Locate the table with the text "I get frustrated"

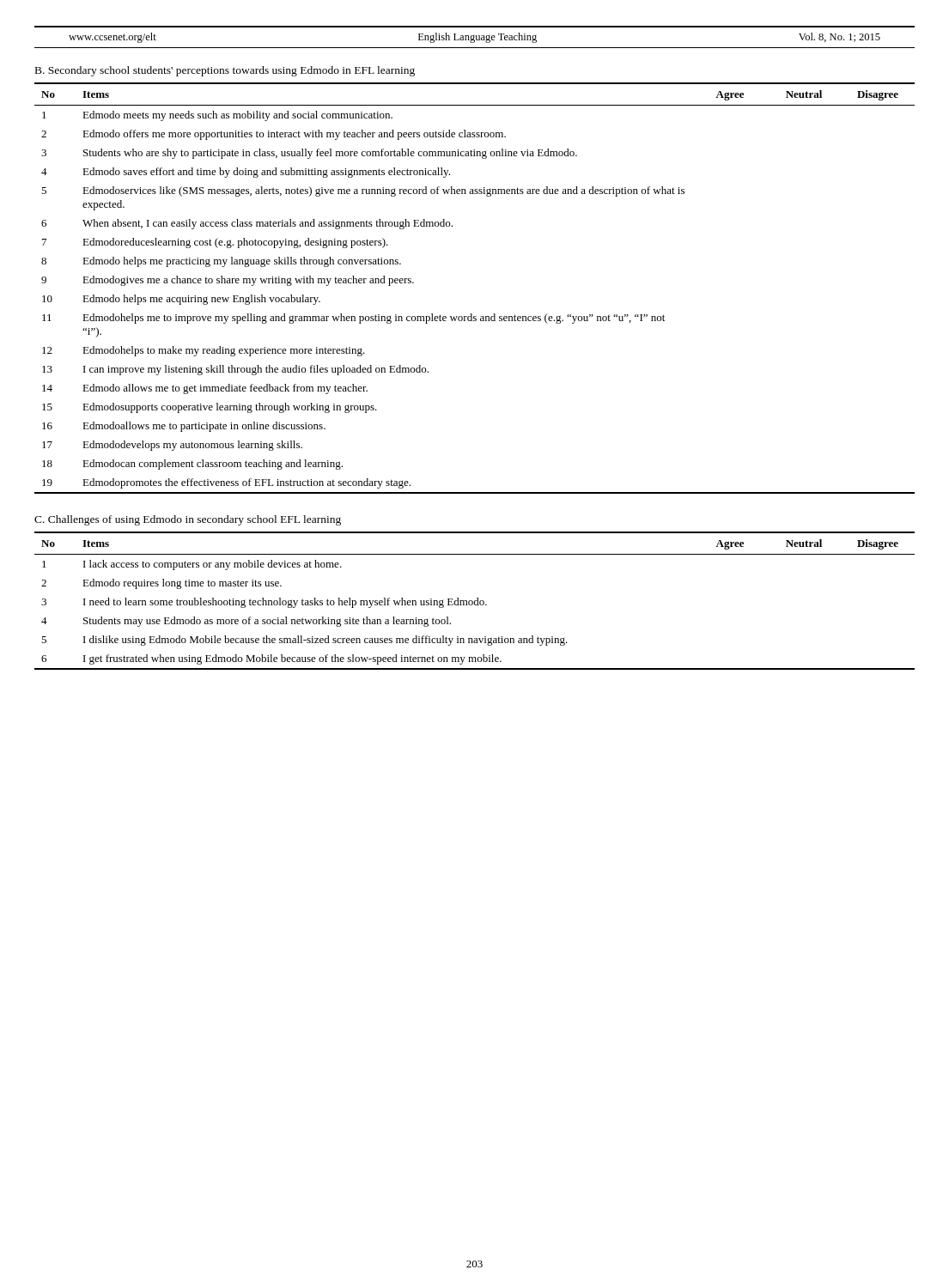(474, 601)
